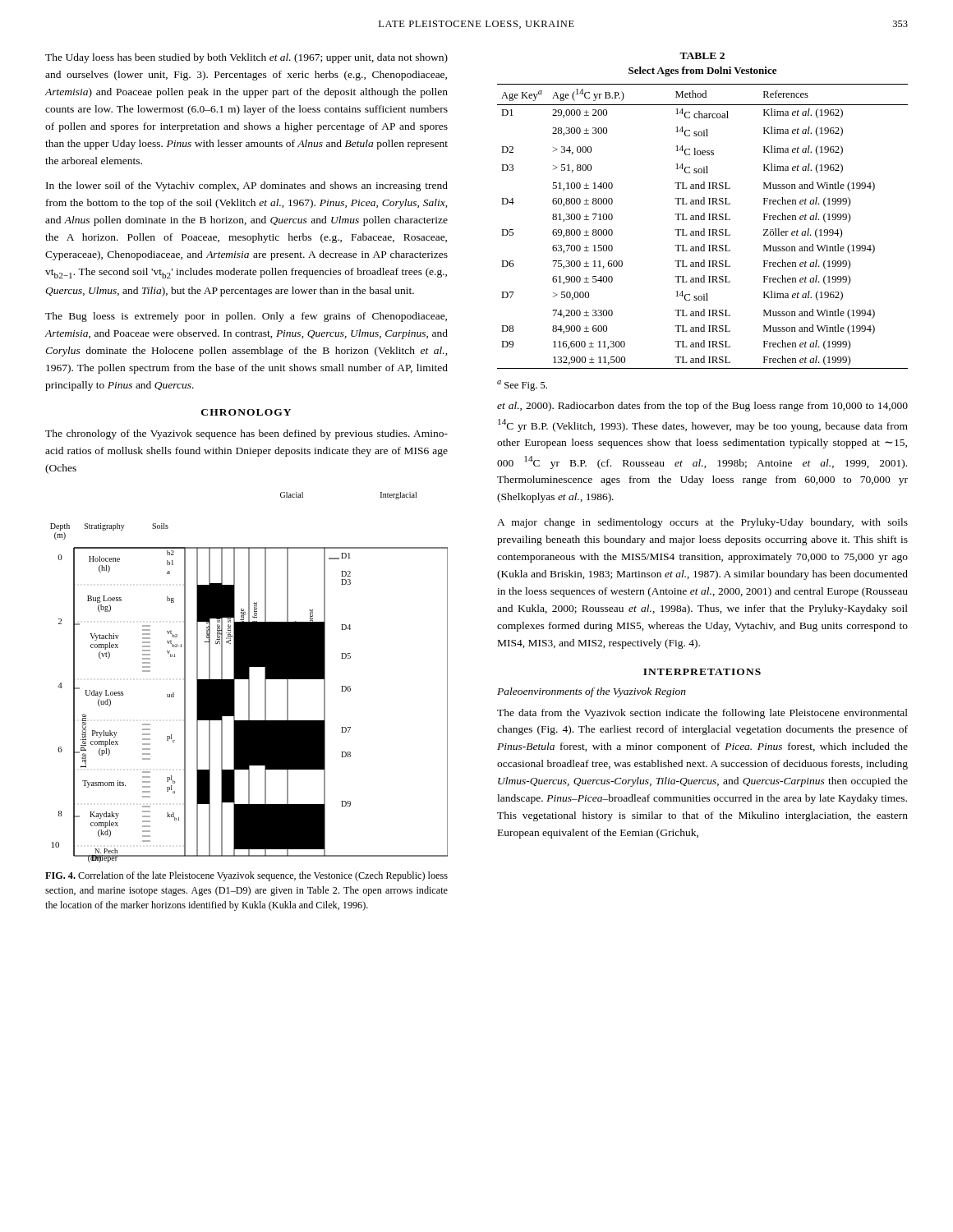Point to "Paleoenvironments of the Vyazivok Region"

592,691
